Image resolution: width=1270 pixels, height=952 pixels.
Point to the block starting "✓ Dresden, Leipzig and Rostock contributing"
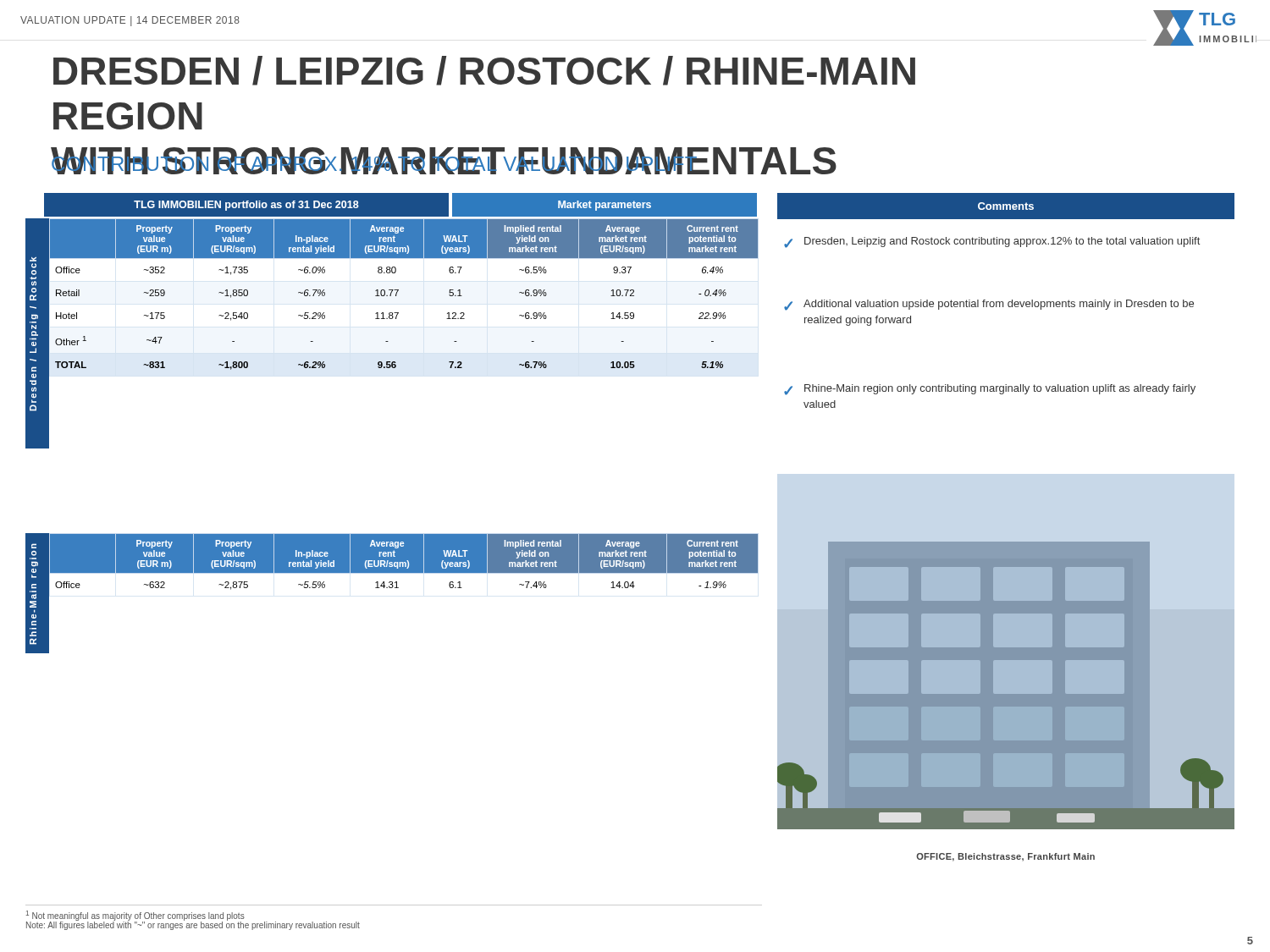[x=1006, y=243]
